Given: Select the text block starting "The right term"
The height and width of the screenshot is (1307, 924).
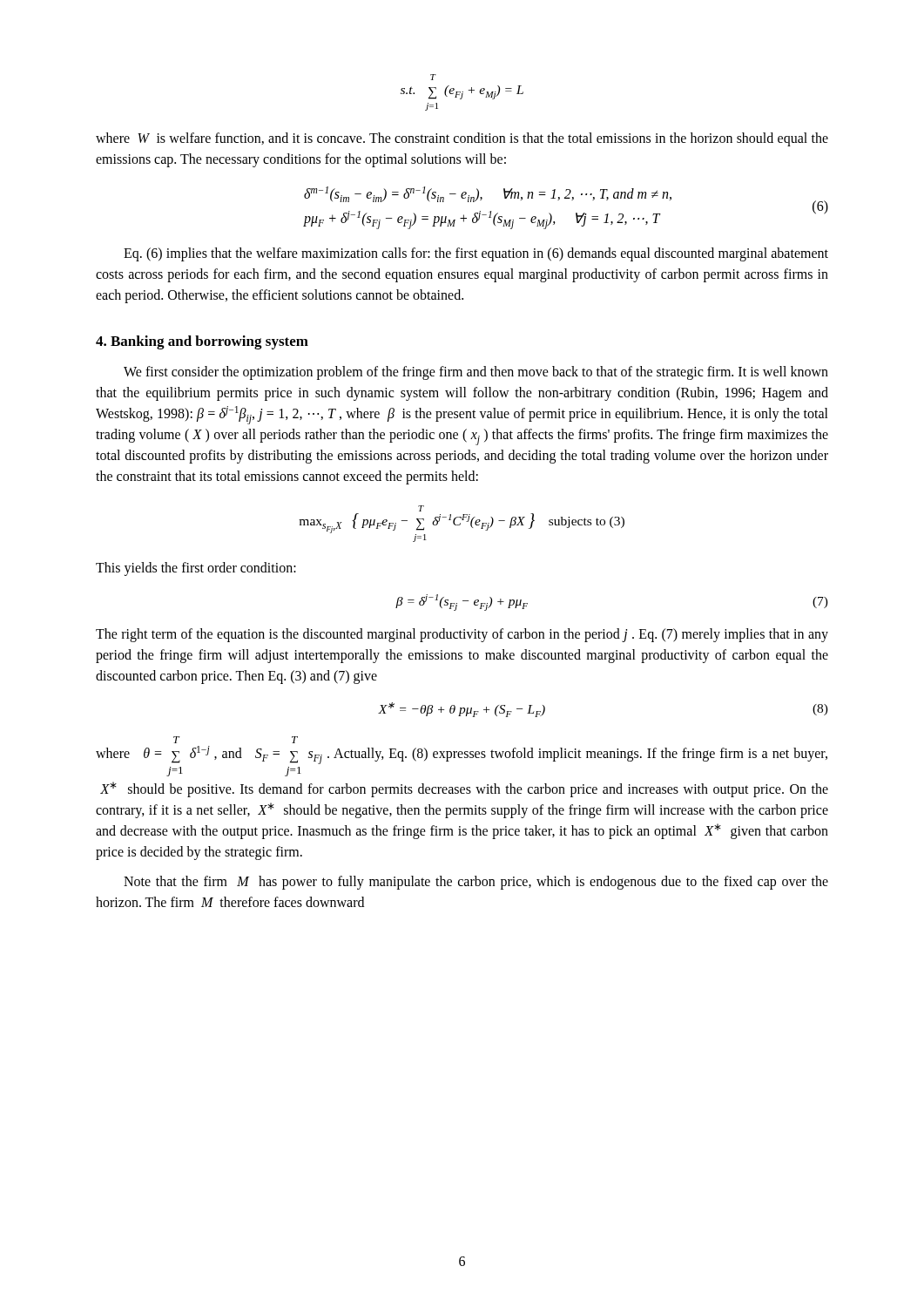Looking at the screenshot, I should 462,654.
